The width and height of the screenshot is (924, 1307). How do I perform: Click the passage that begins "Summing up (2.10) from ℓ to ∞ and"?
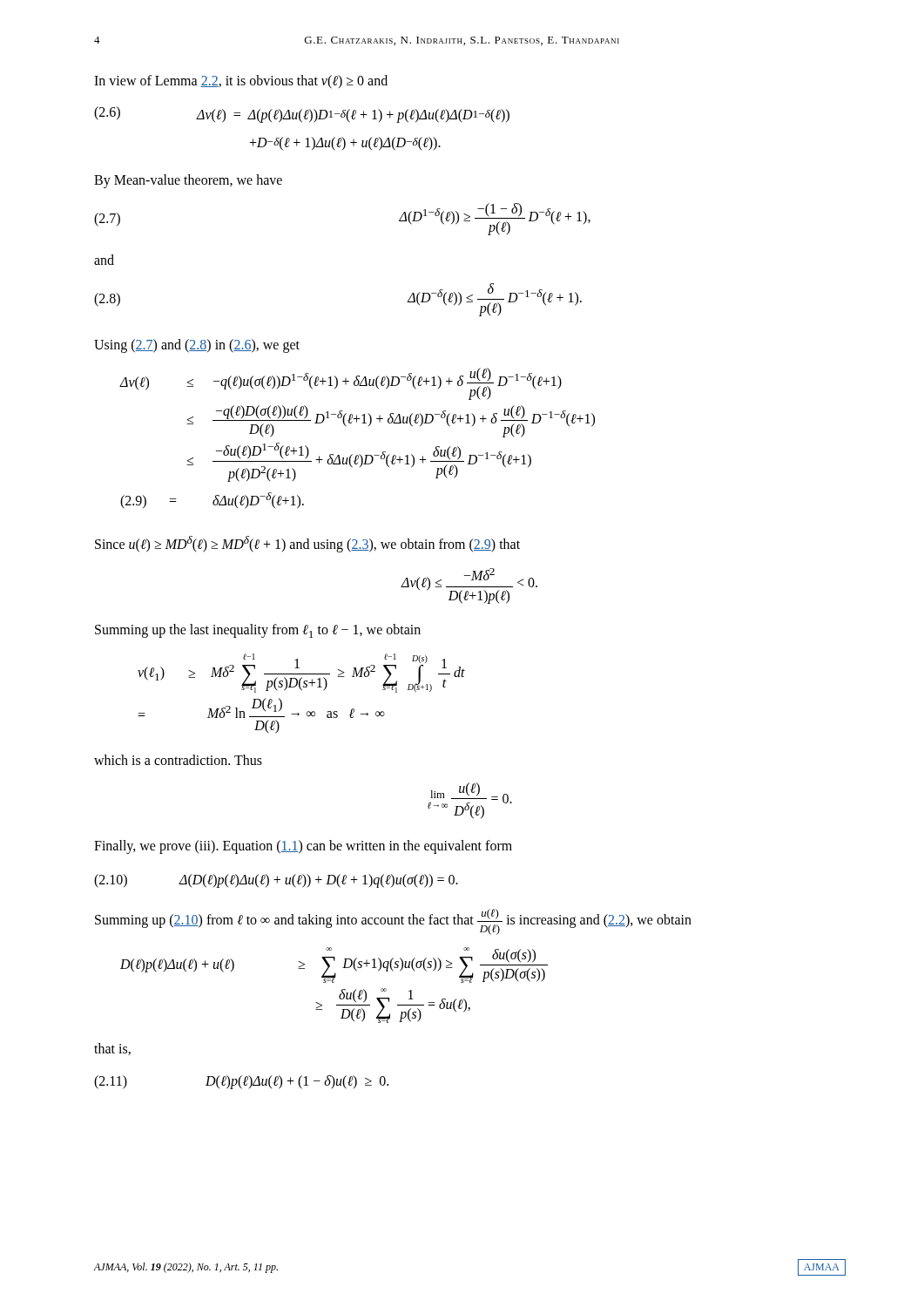click(x=393, y=921)
